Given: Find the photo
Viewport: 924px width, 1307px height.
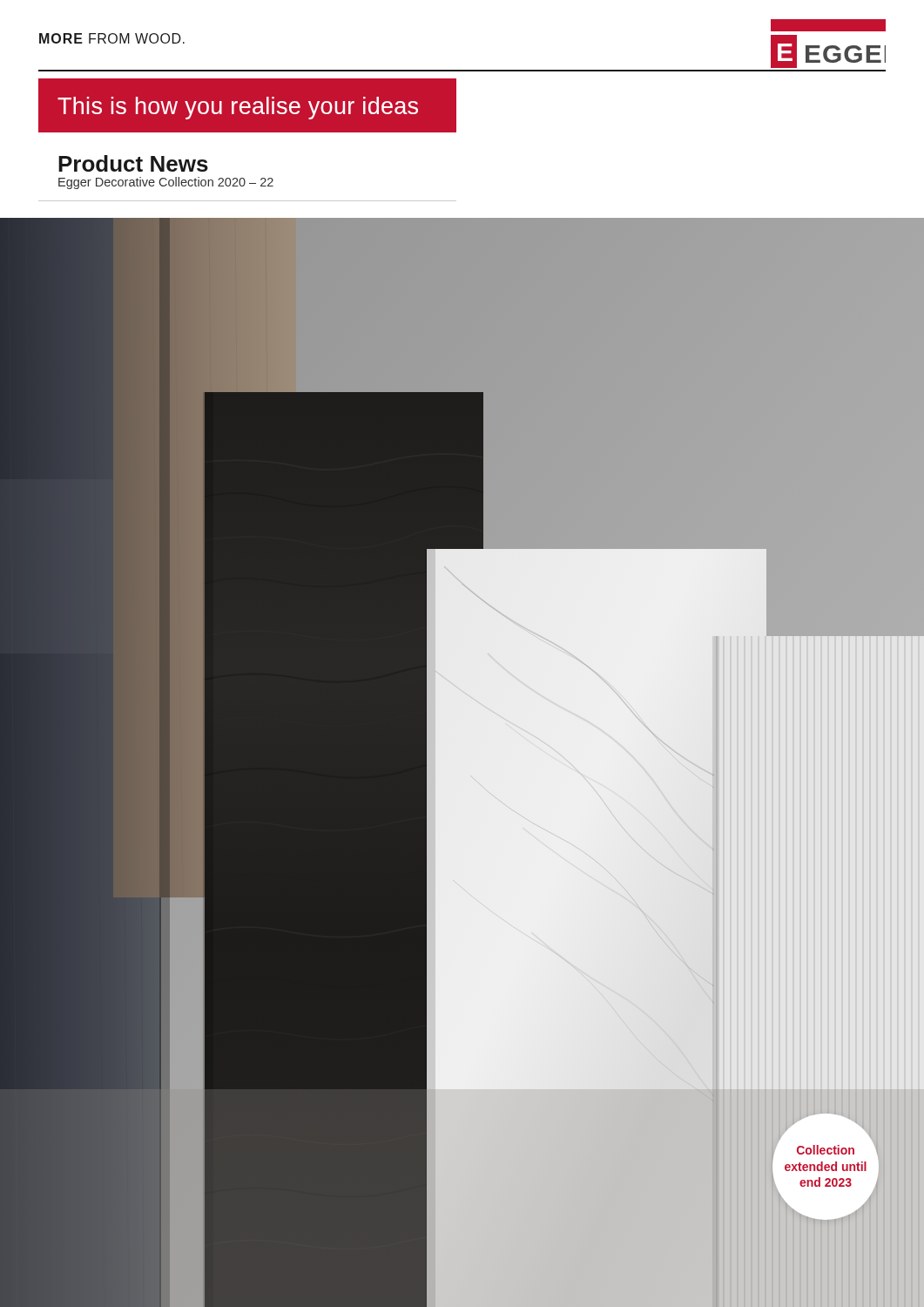Looking at the screenshot, I should 462,762.
